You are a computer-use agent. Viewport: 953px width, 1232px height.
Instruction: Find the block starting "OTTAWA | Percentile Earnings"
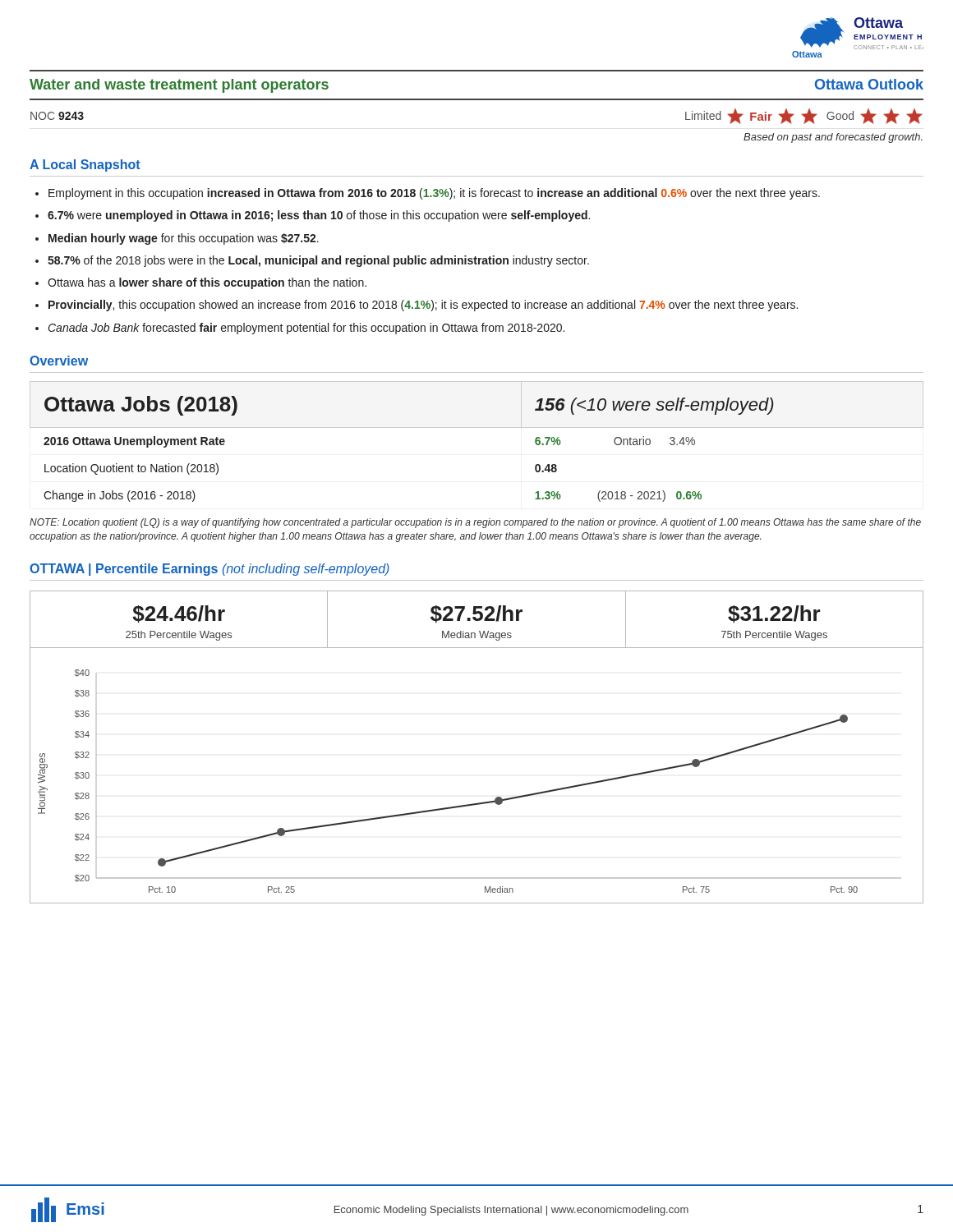[x=210, y=569]
